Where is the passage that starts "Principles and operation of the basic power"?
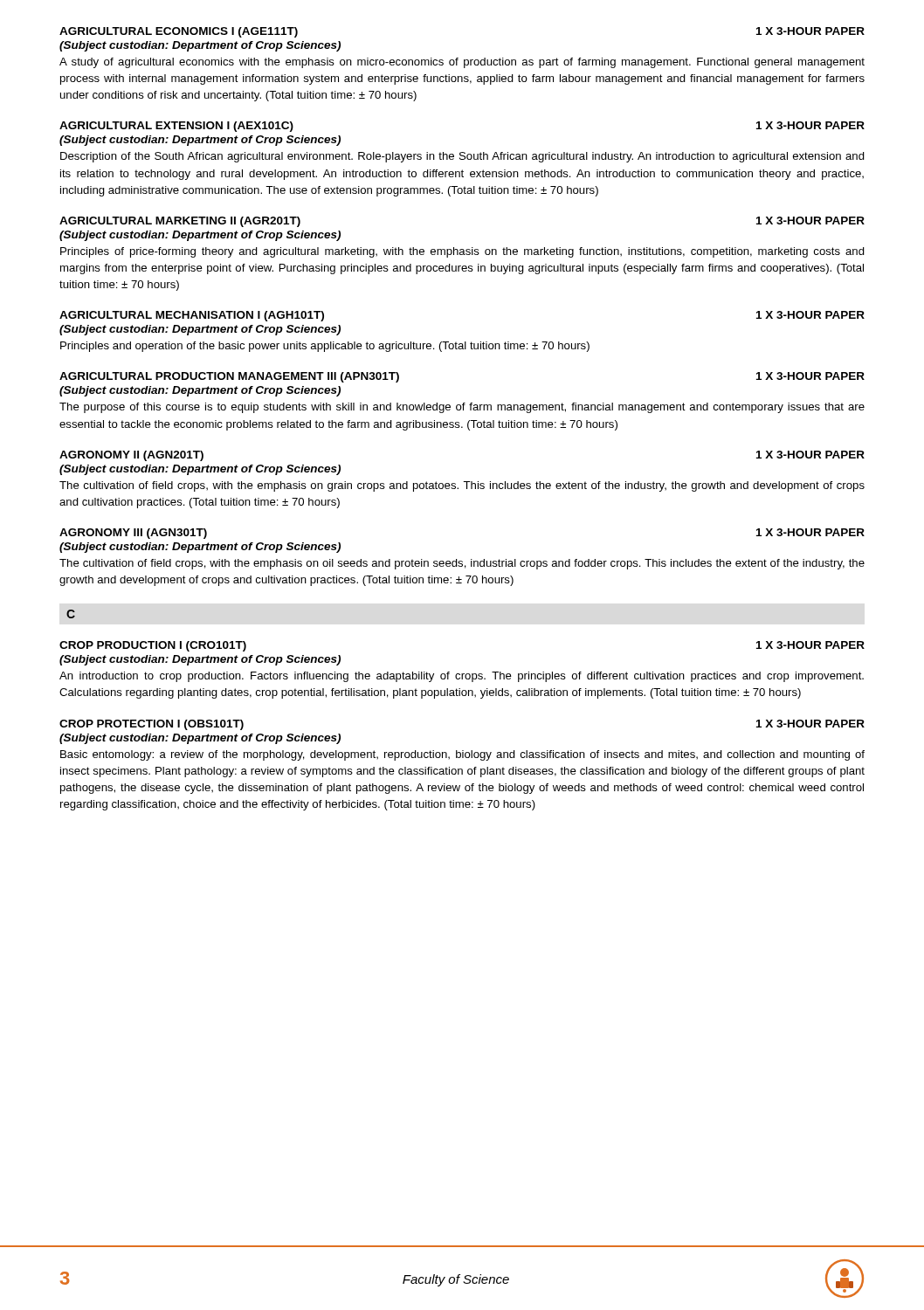The height and width of the screenshot is (1310, 924). pos(325,346)
